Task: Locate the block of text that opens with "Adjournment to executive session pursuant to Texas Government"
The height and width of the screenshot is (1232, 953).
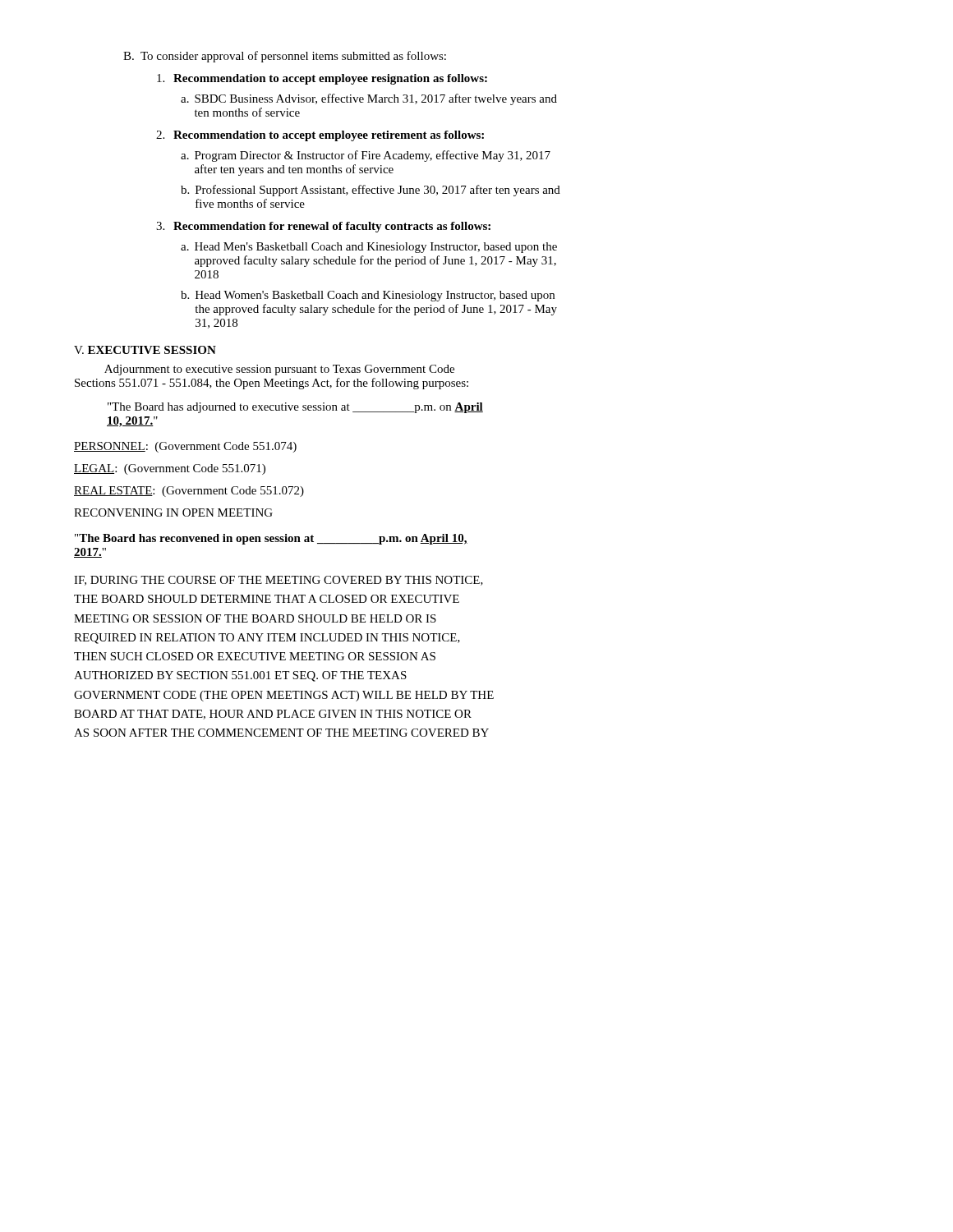Action: point(272,376)
